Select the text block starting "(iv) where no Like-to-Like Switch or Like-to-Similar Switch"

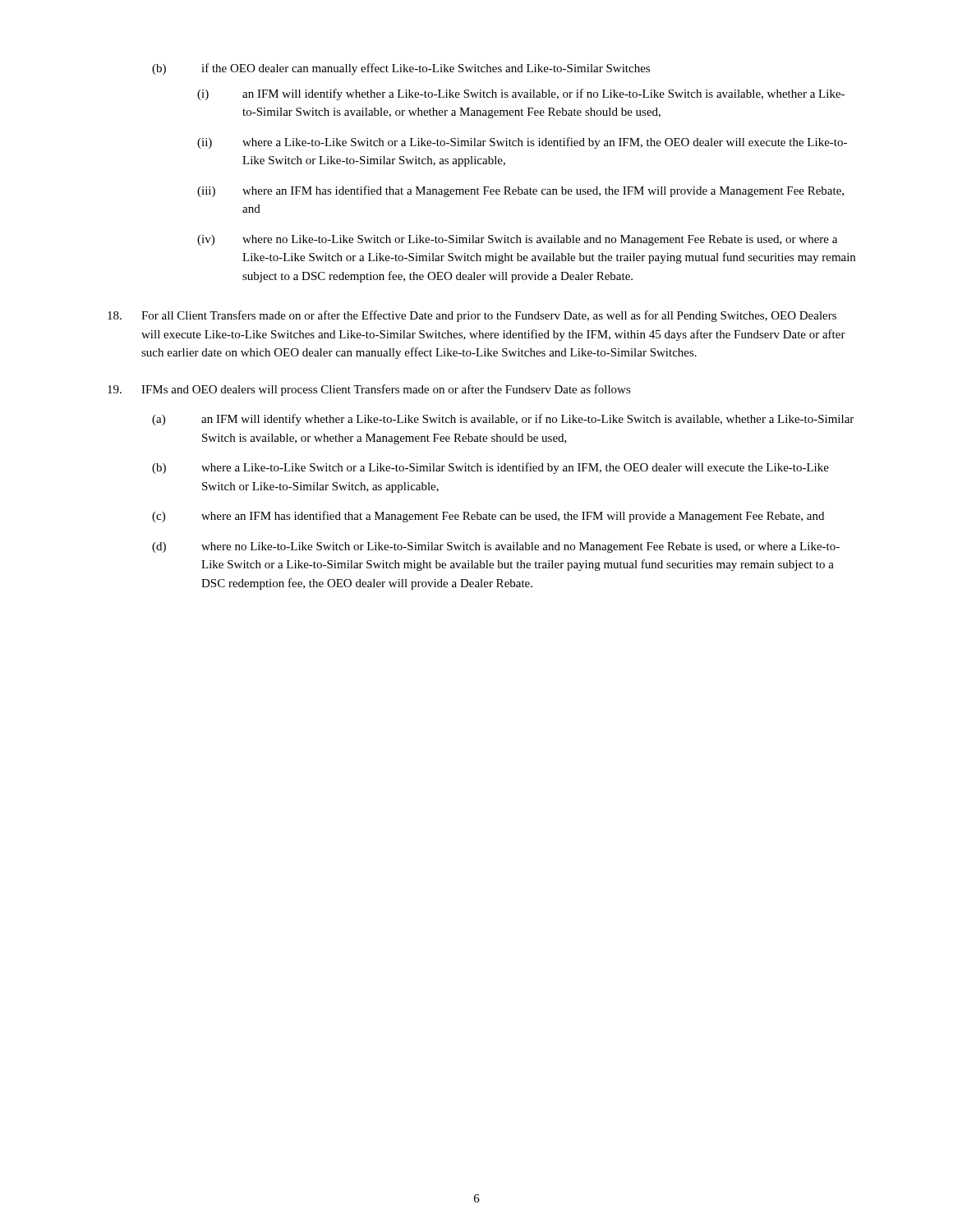[528, 257]
